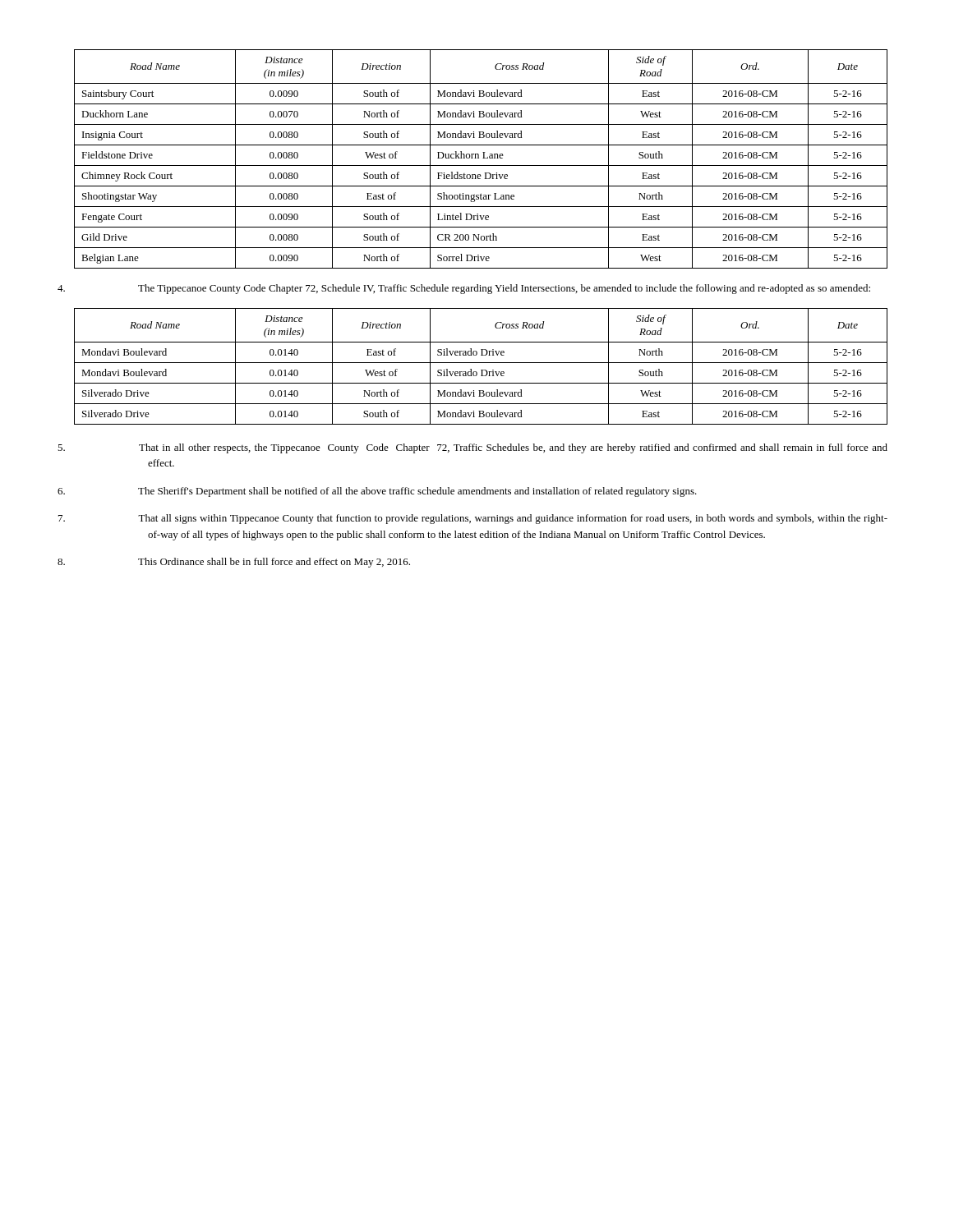Click on the element starting "The Tippecanoe County Code"
Image resolution: width=954 pixels, height=1232 pixels.
510,288
